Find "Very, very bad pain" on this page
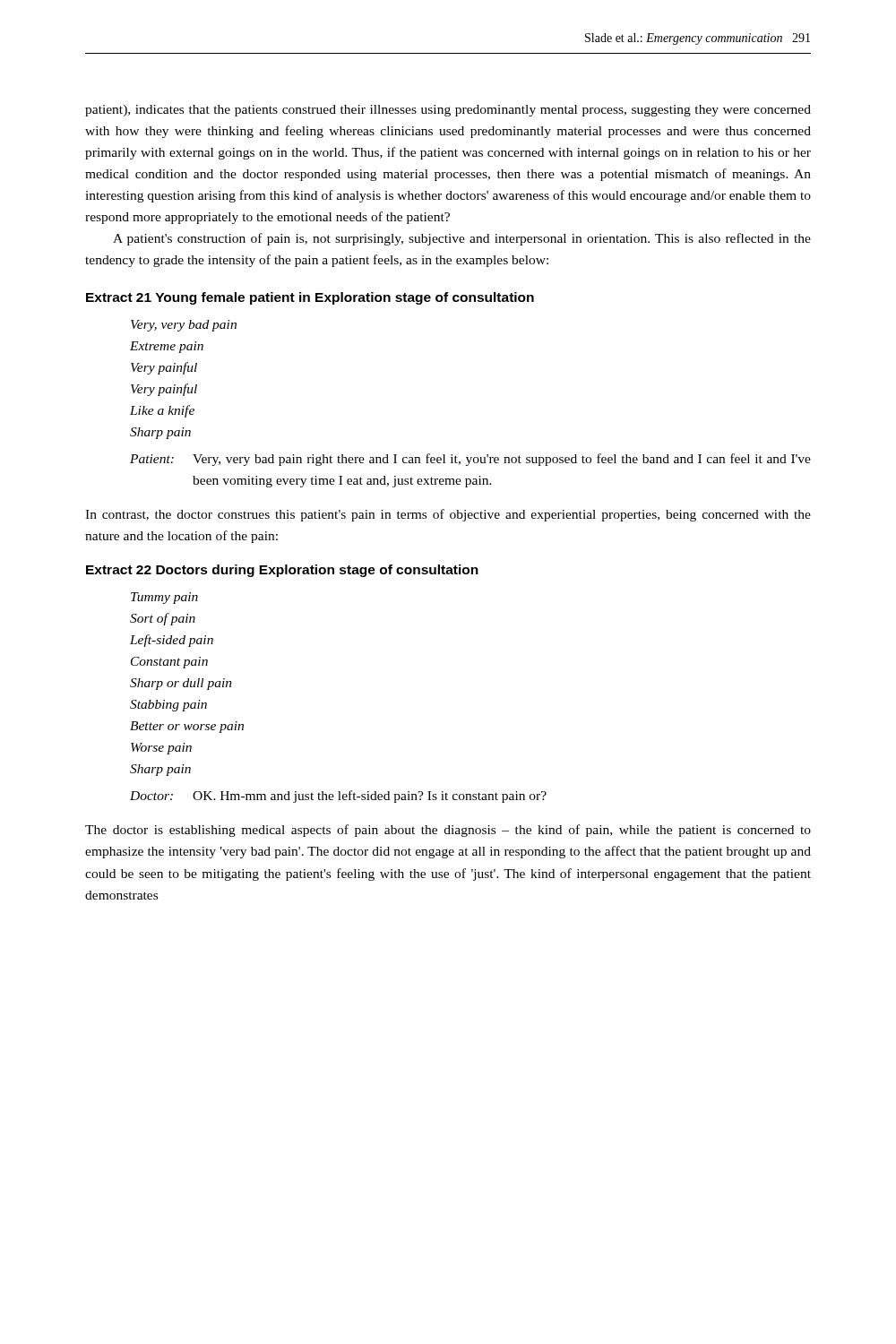 coord(184,324)
